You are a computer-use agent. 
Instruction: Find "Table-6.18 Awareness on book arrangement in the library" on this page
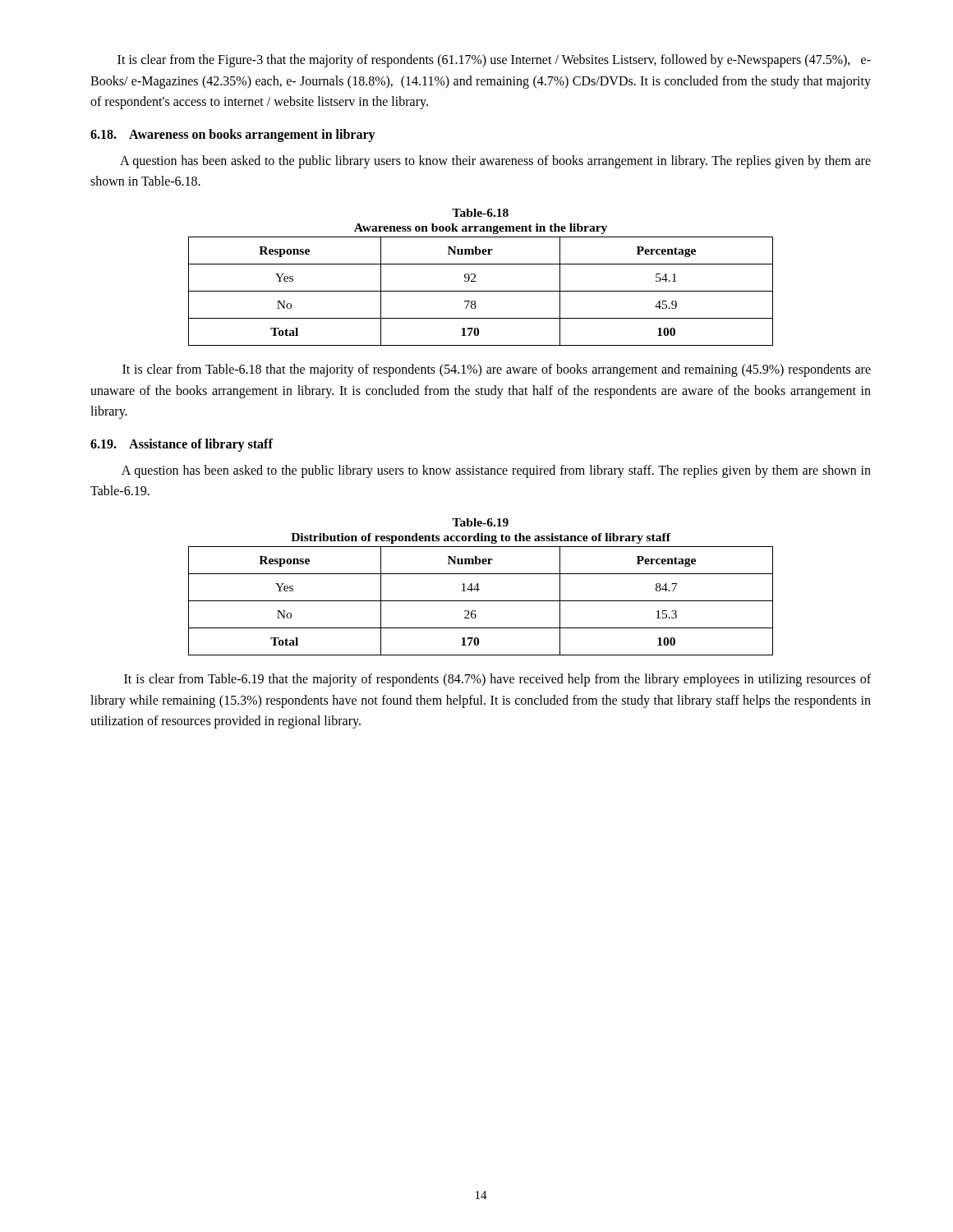click(x=481, y=220)
